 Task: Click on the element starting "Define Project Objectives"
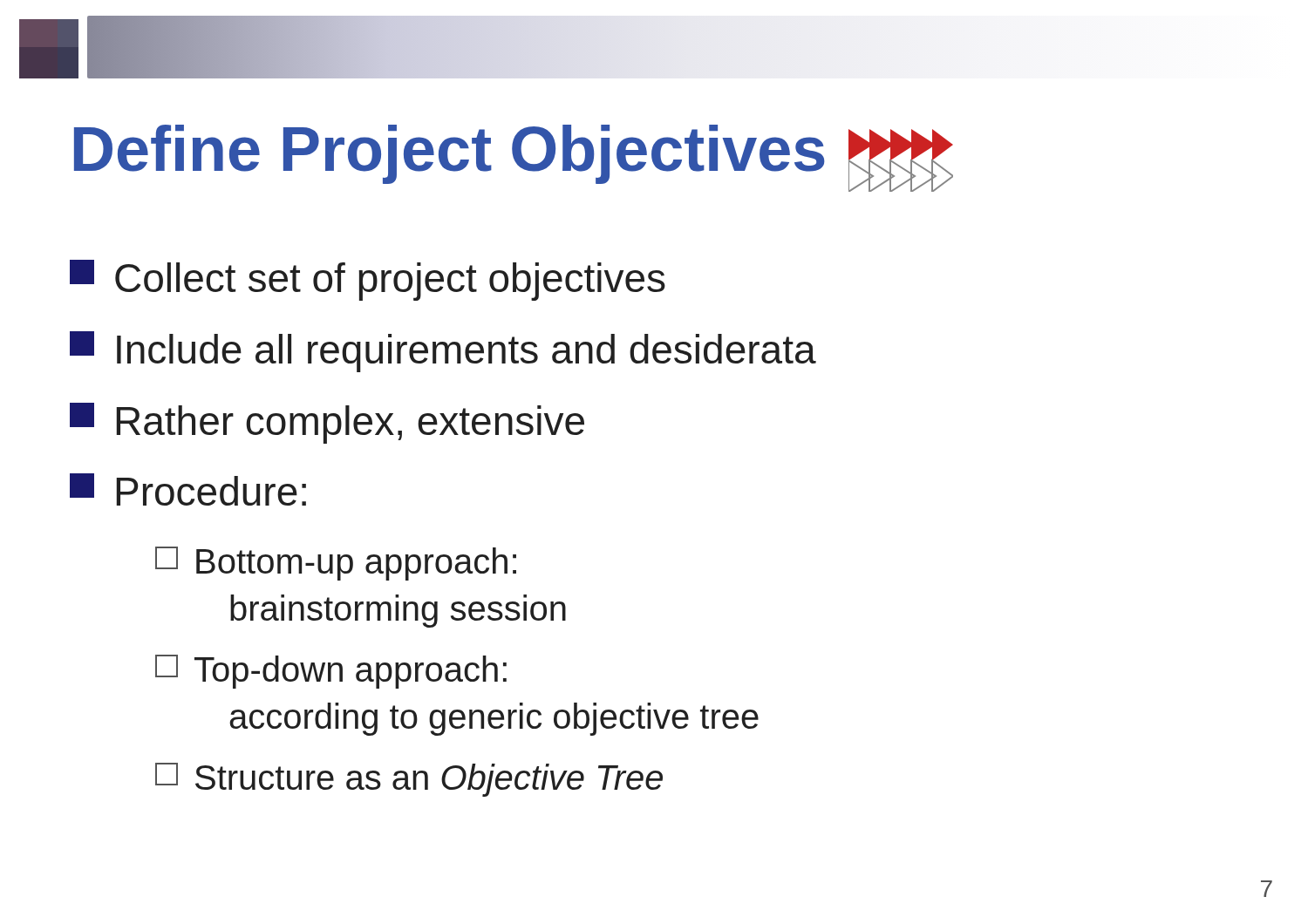(511, 155)
